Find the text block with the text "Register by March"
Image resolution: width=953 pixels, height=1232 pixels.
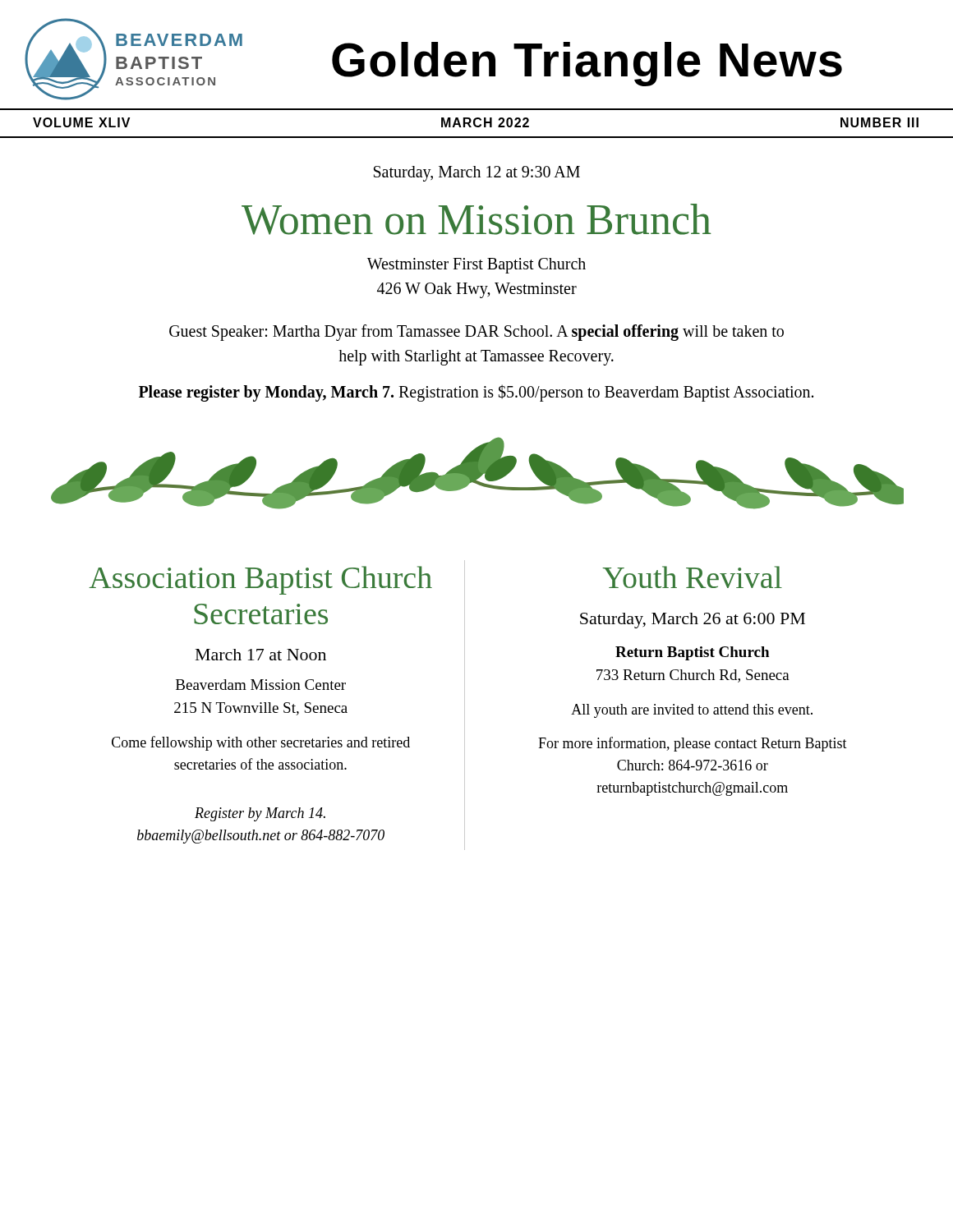coord(261,824)
